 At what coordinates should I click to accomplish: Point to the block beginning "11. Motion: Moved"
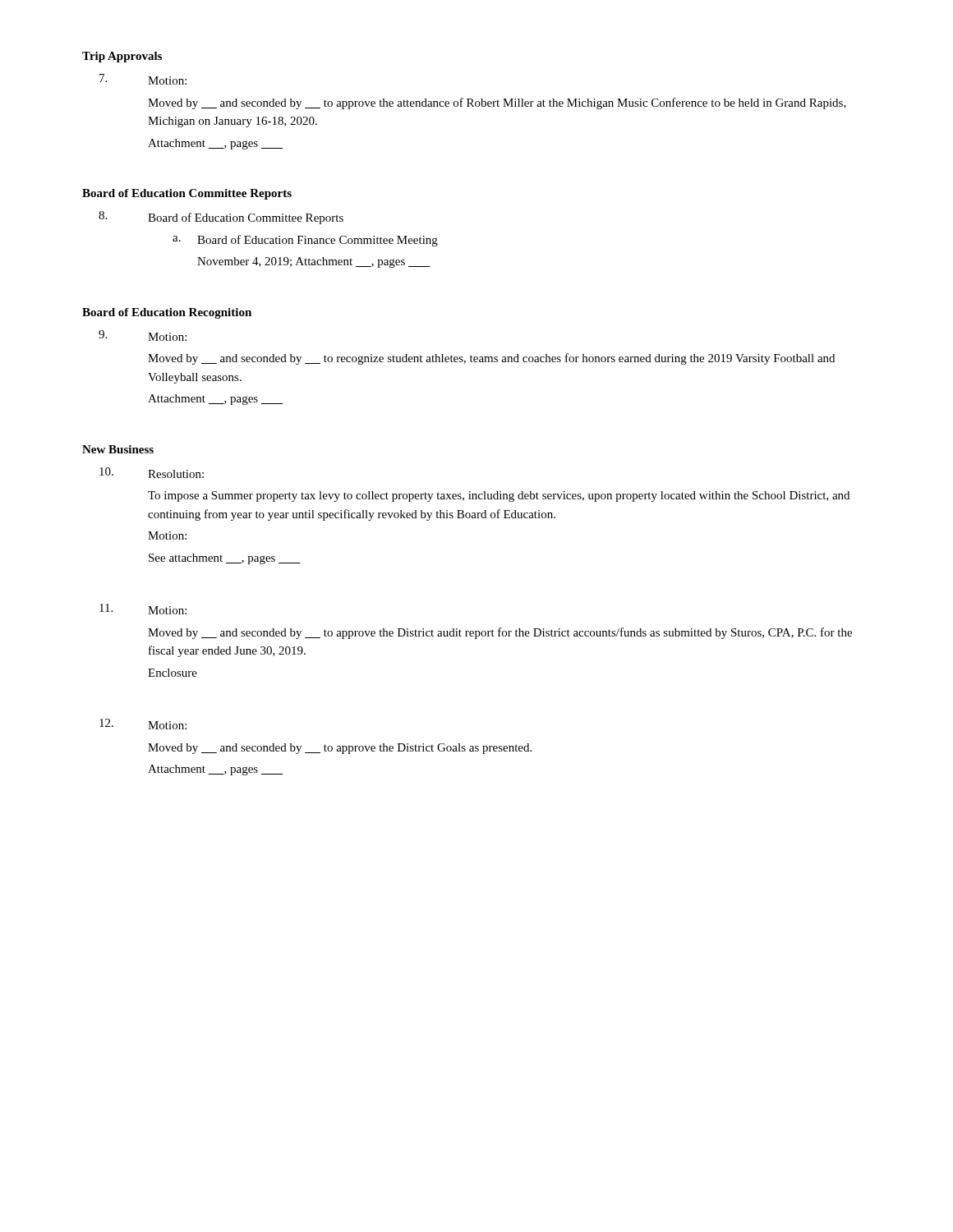click(476, 643)
